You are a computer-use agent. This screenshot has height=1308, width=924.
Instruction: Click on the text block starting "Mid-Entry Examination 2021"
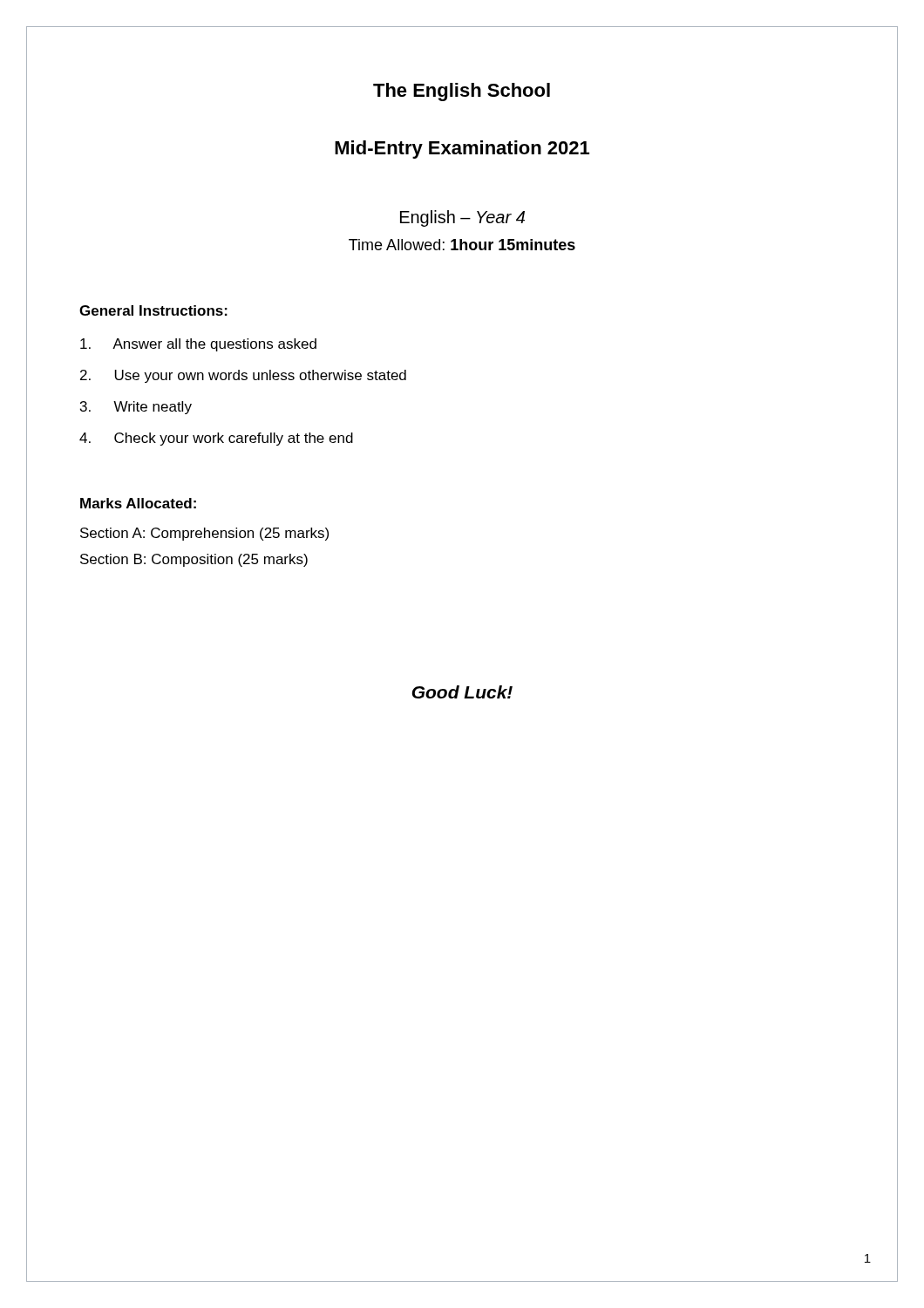click(462, 148)
